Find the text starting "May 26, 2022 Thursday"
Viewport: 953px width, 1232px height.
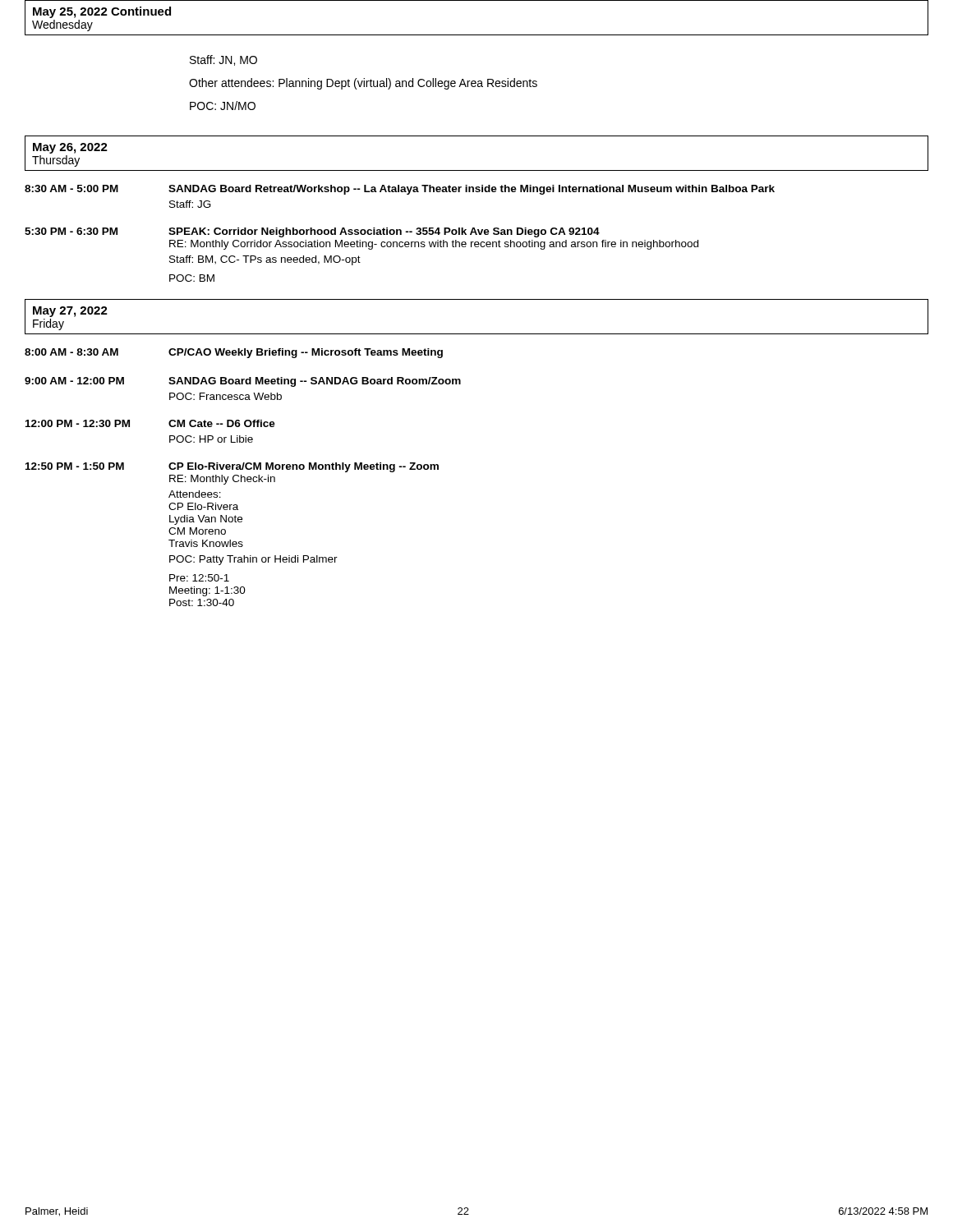coord(70,148)
